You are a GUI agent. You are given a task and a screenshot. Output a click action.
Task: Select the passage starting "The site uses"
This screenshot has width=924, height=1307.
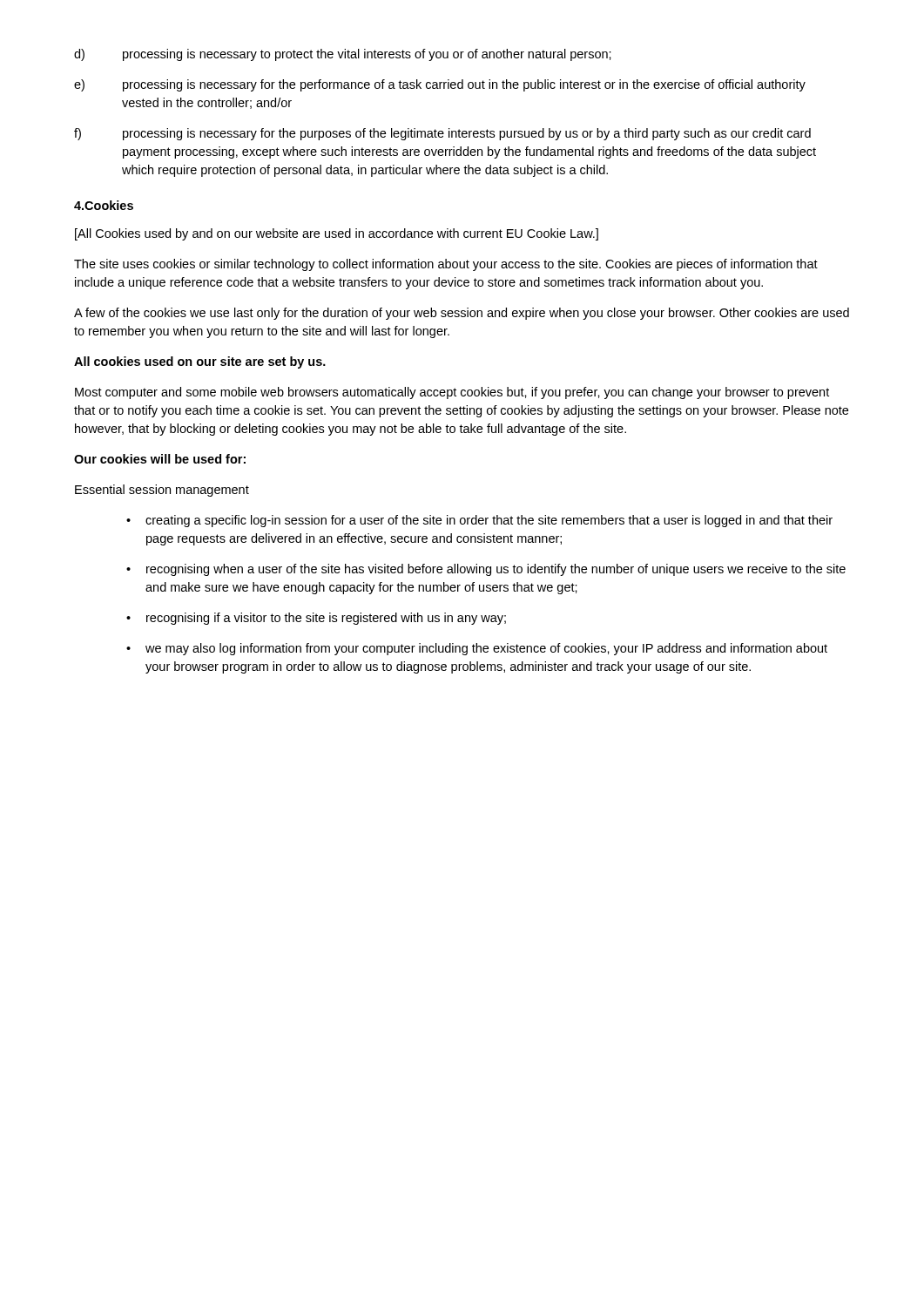pyautogui.click(x=446, y=273)
